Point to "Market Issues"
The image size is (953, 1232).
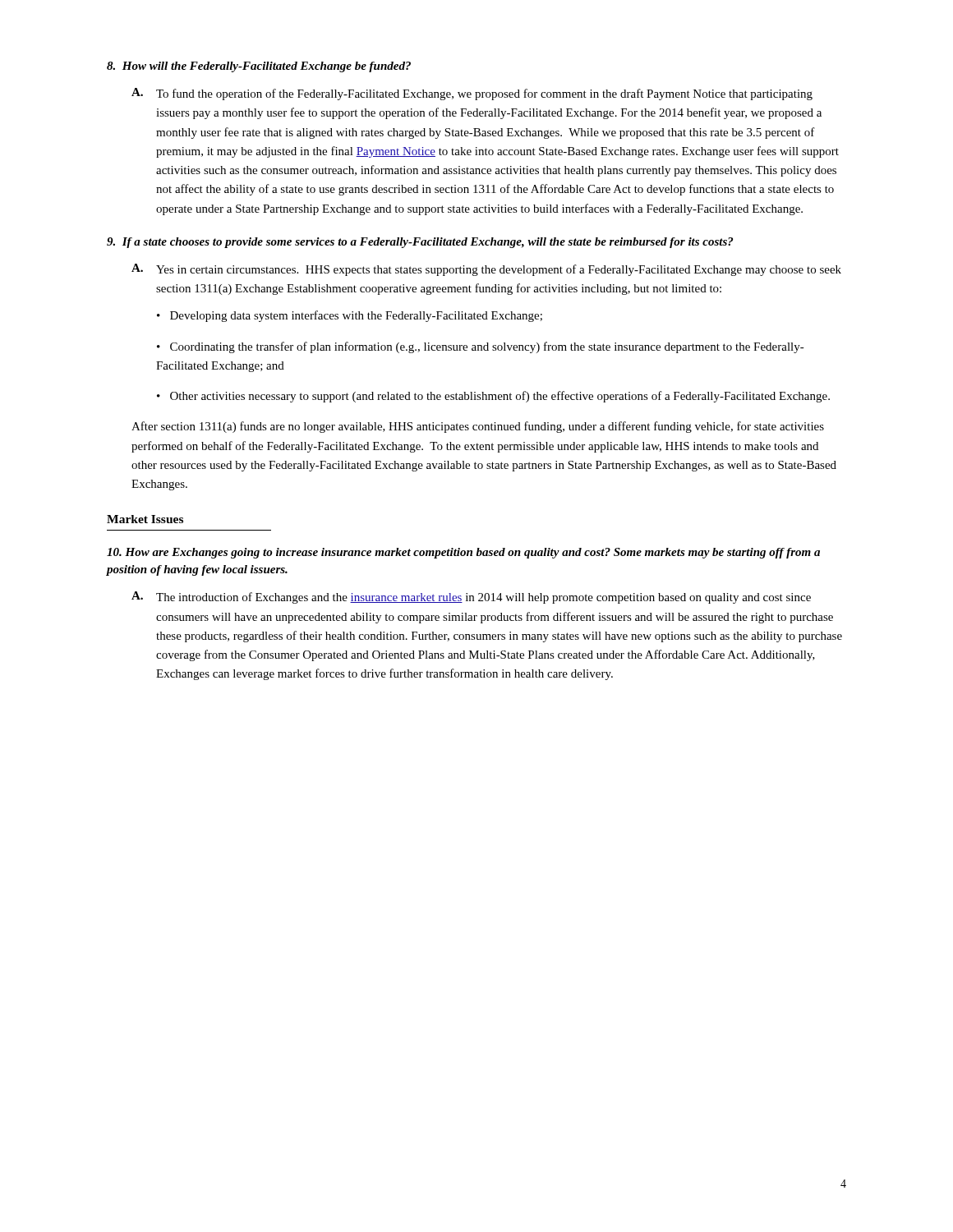click(x=145, y=519)
